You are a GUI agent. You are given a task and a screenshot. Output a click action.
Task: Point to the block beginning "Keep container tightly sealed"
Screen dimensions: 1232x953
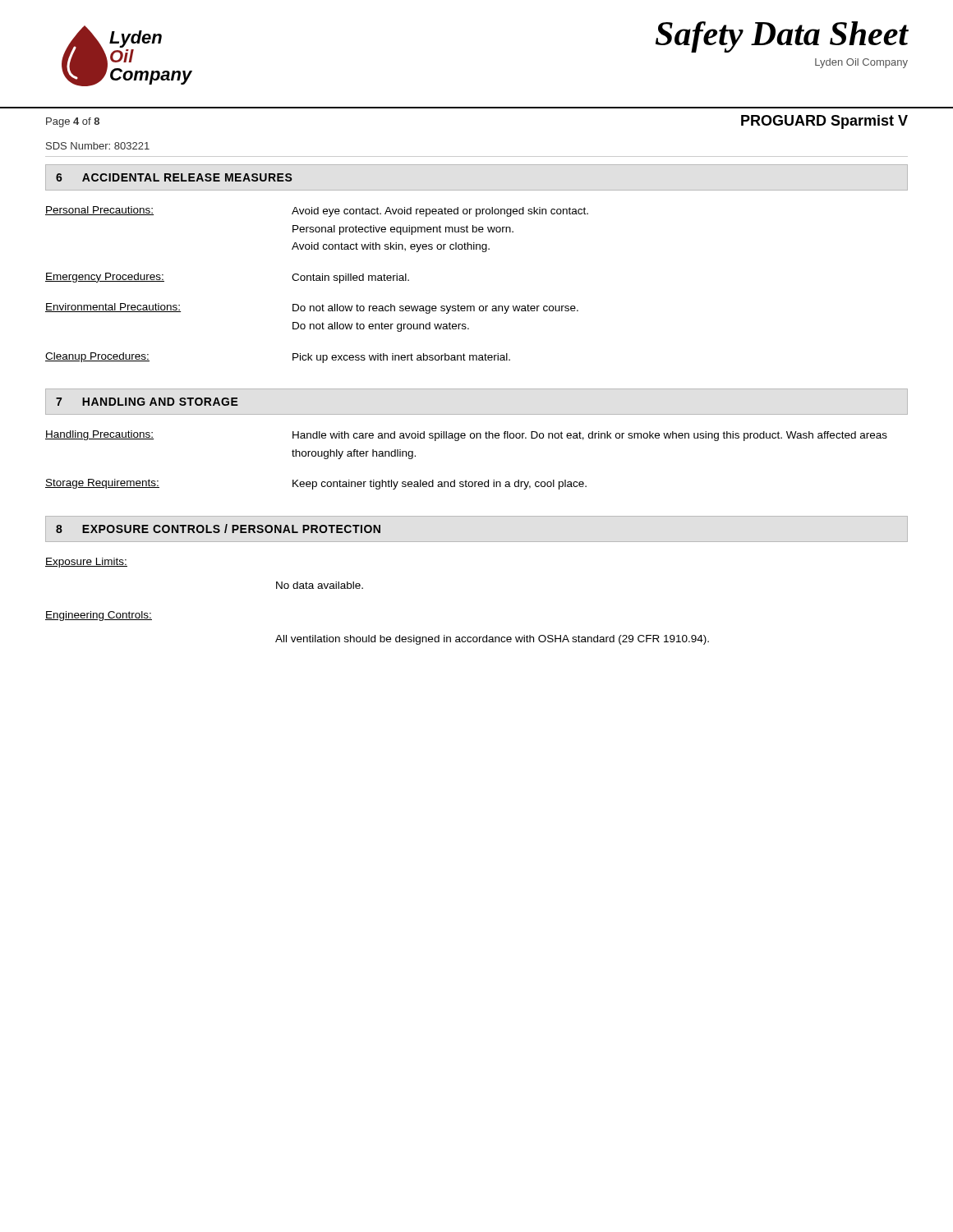pyautogui.click(x=440, y=484)
